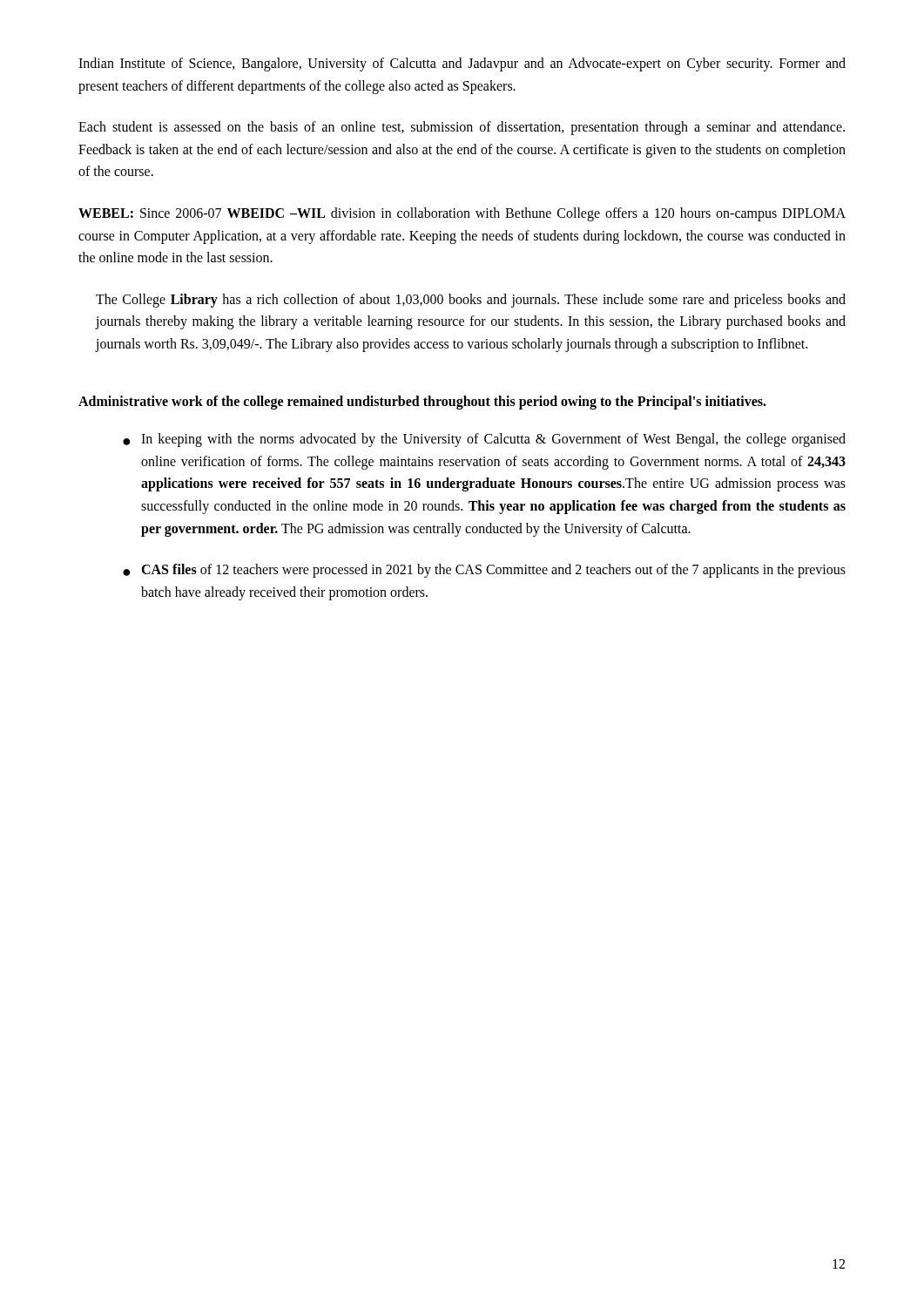924x1307 pixels.
Task: Select the region starting "Each student is assessed on the basis of"
Action: [462, 149]
